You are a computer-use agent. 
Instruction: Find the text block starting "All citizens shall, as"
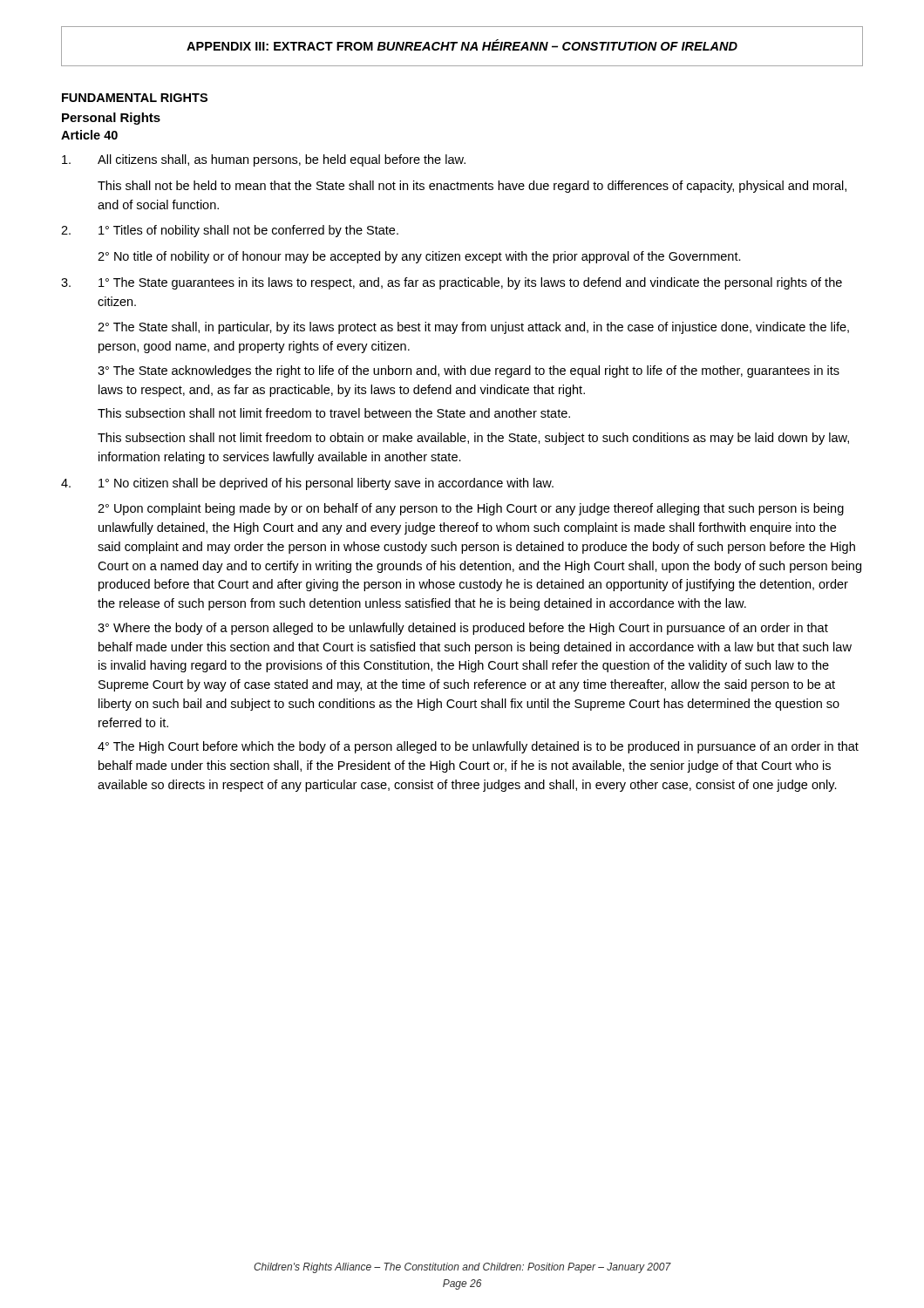[462, 160]
